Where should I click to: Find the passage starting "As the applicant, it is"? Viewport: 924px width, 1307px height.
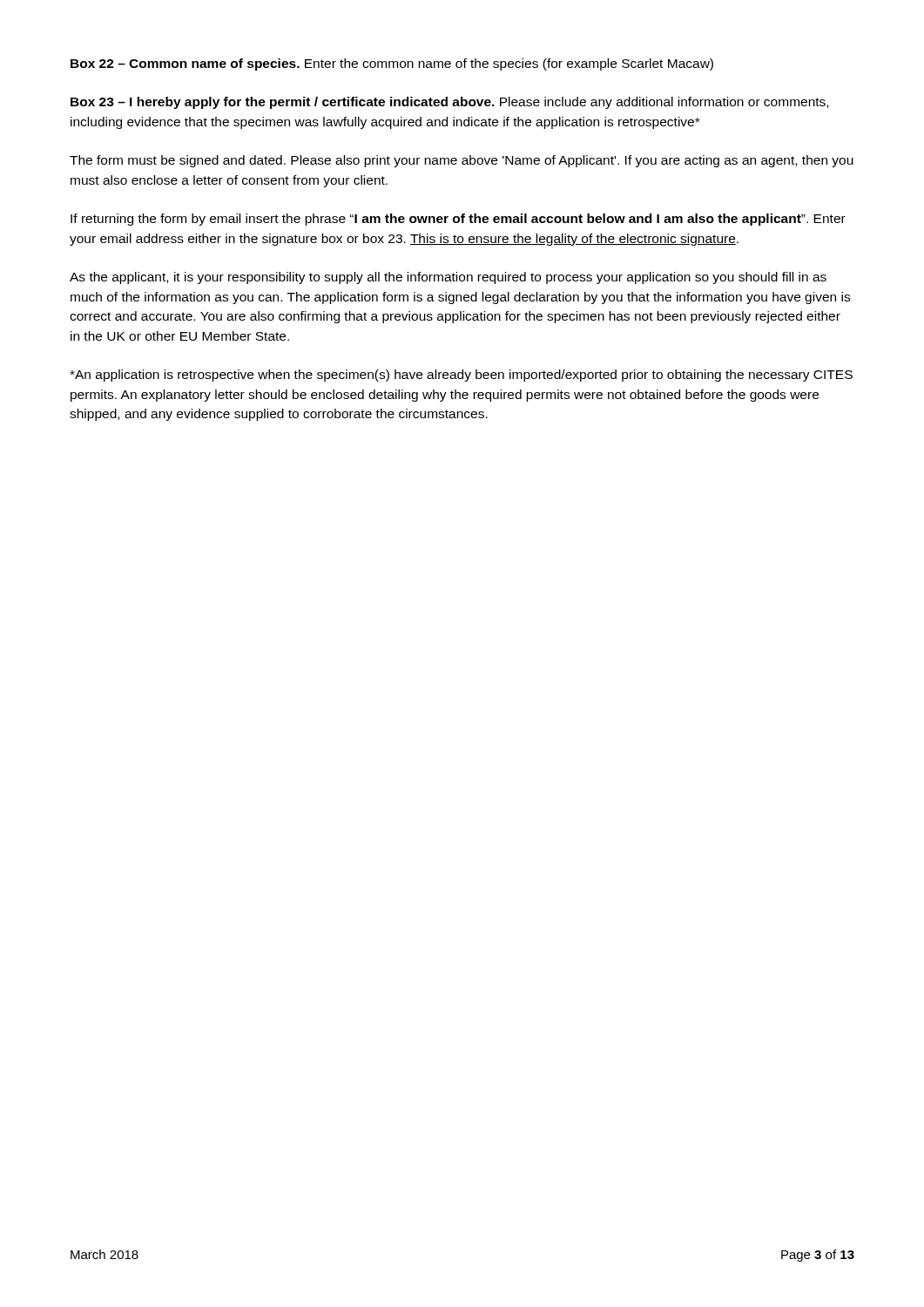460,306
